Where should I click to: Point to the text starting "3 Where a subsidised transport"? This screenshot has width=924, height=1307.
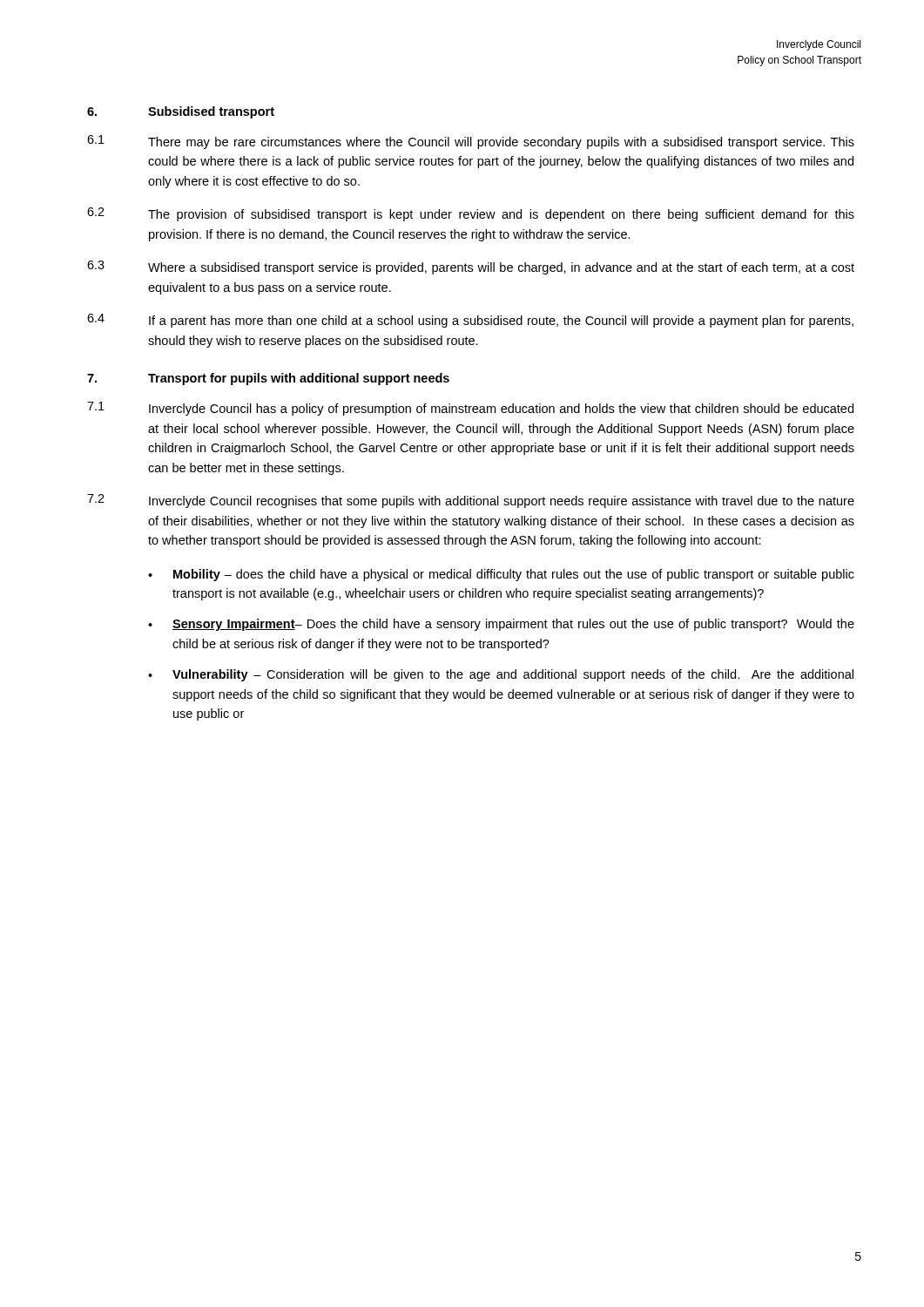[471, 278]
